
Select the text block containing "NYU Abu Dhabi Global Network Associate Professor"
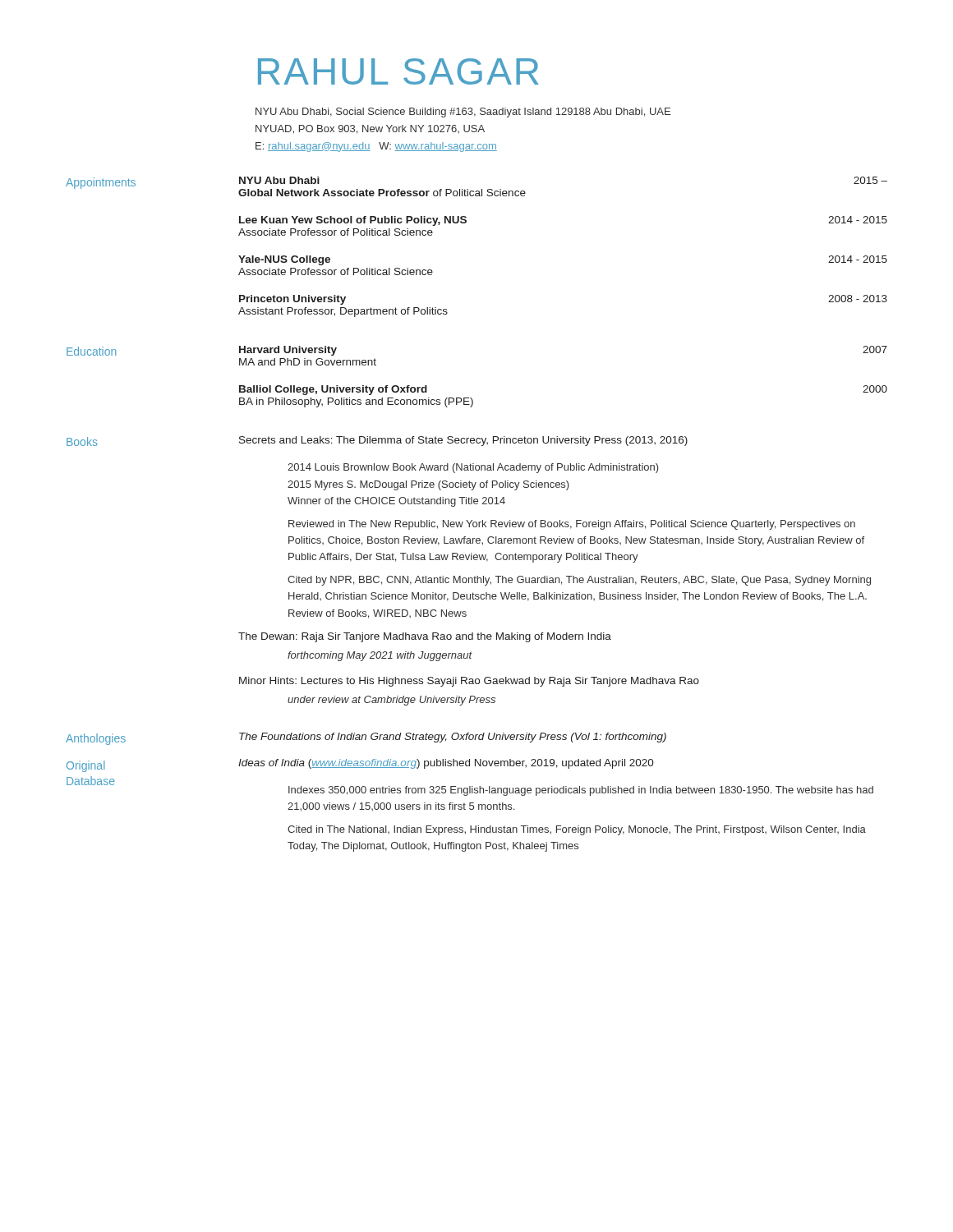click(281, 180)
